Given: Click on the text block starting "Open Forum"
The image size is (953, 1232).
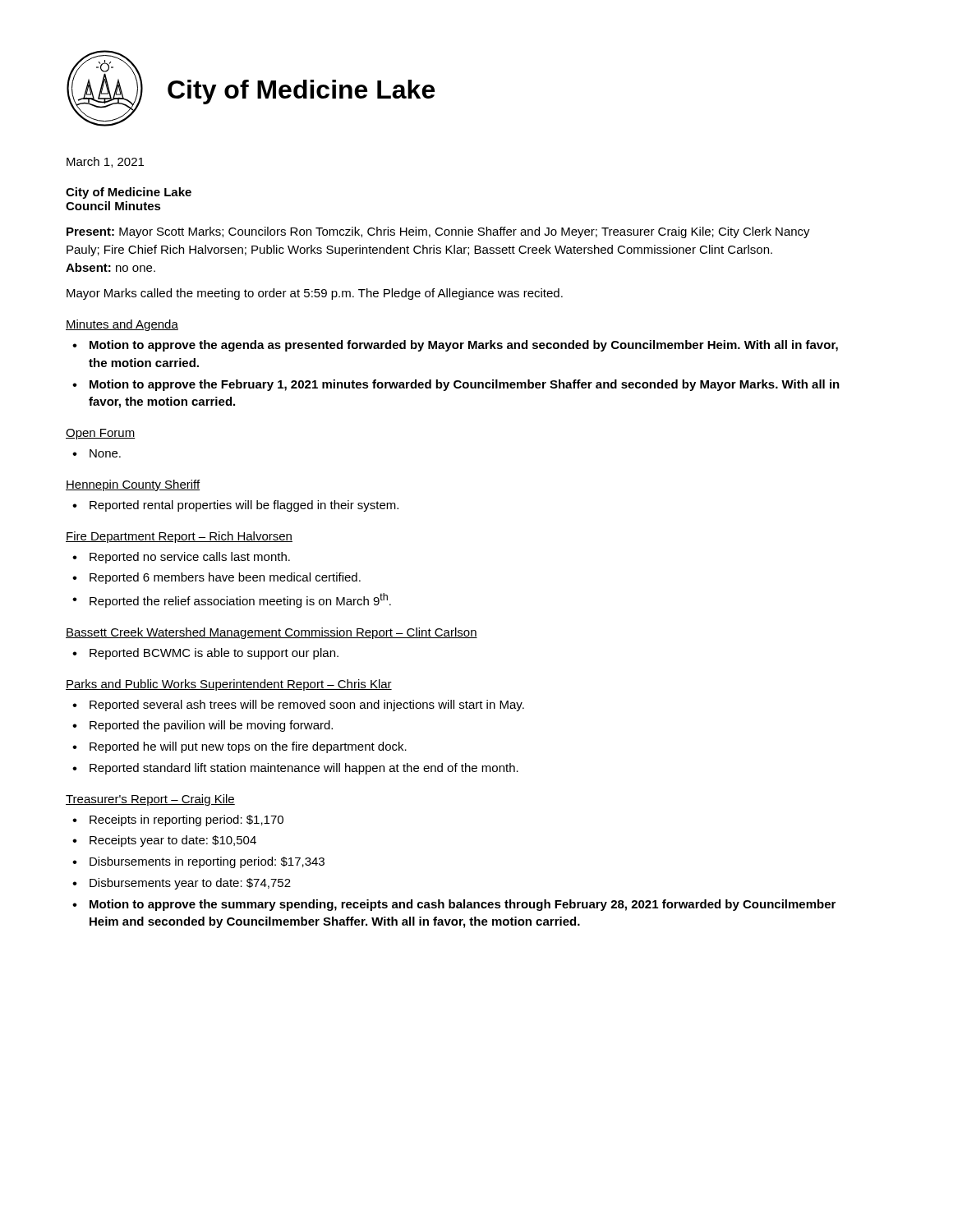Looking at the screenshot, I should coord(101,434).
